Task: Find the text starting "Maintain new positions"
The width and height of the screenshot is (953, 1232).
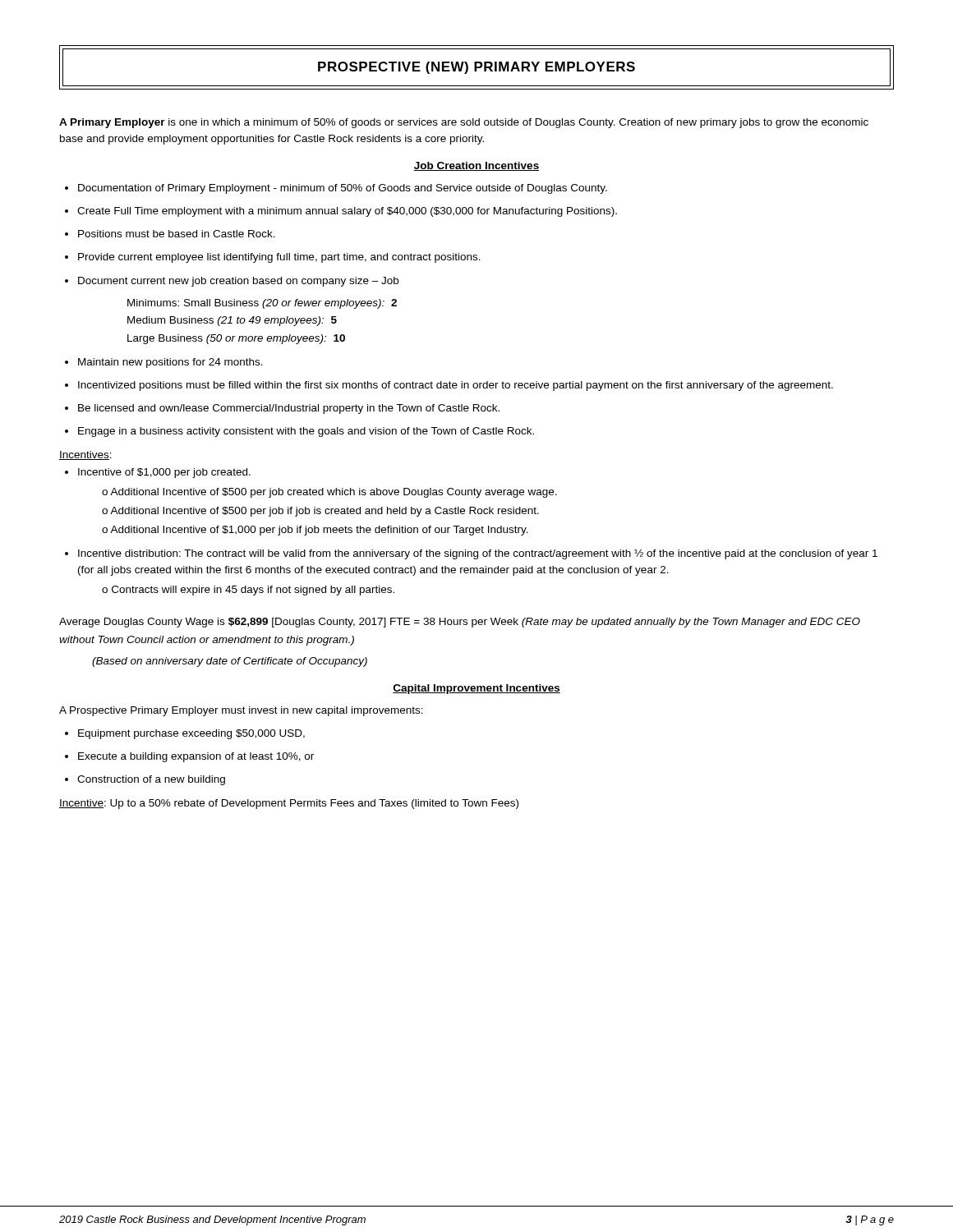Action: pos(164,363)
